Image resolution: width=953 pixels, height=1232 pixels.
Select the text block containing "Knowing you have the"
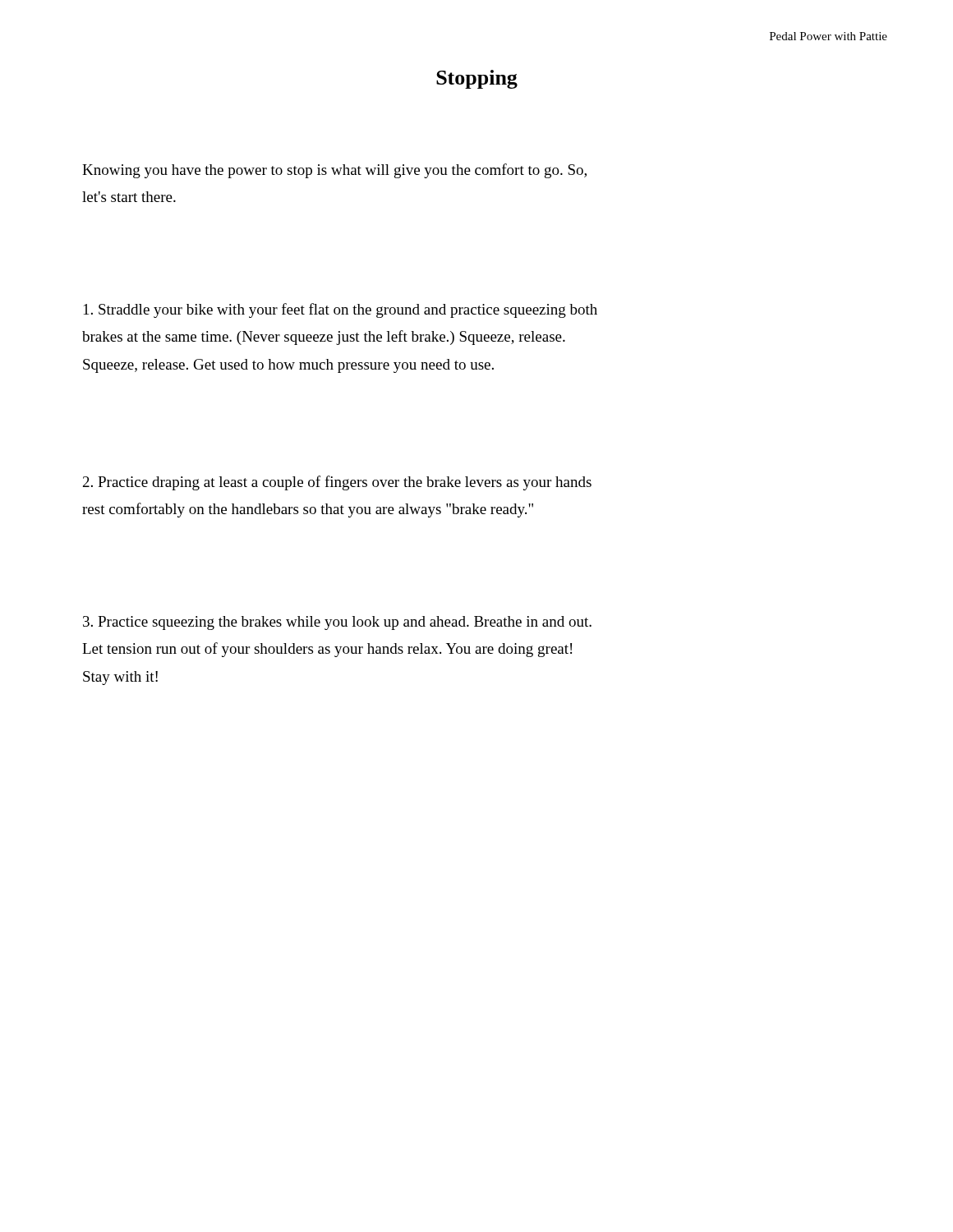[x=335, y=183]
